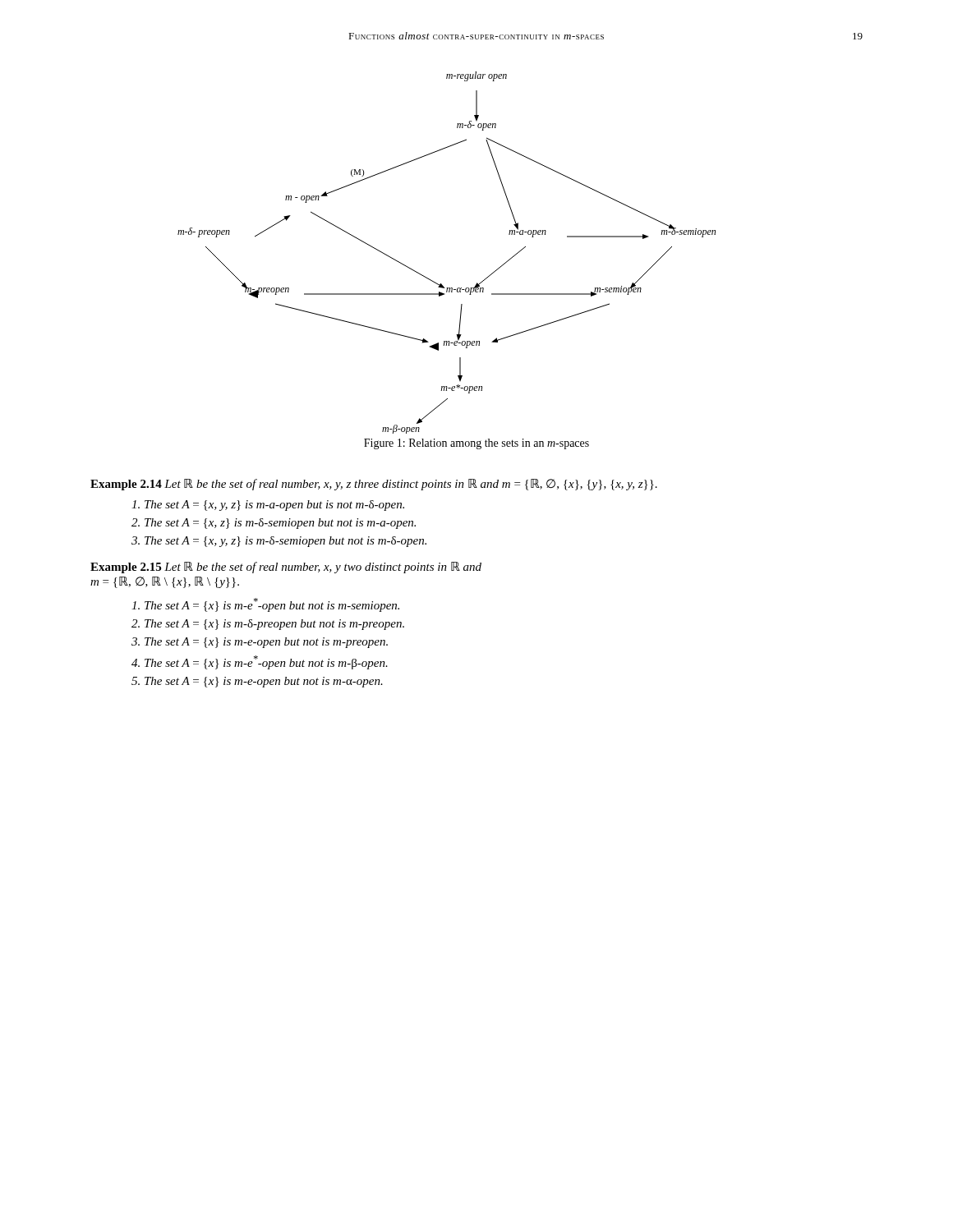Find the region starting "Figure 1: Relation"
Viewport: 953px width, 1232px height.
tap(476, 443)
